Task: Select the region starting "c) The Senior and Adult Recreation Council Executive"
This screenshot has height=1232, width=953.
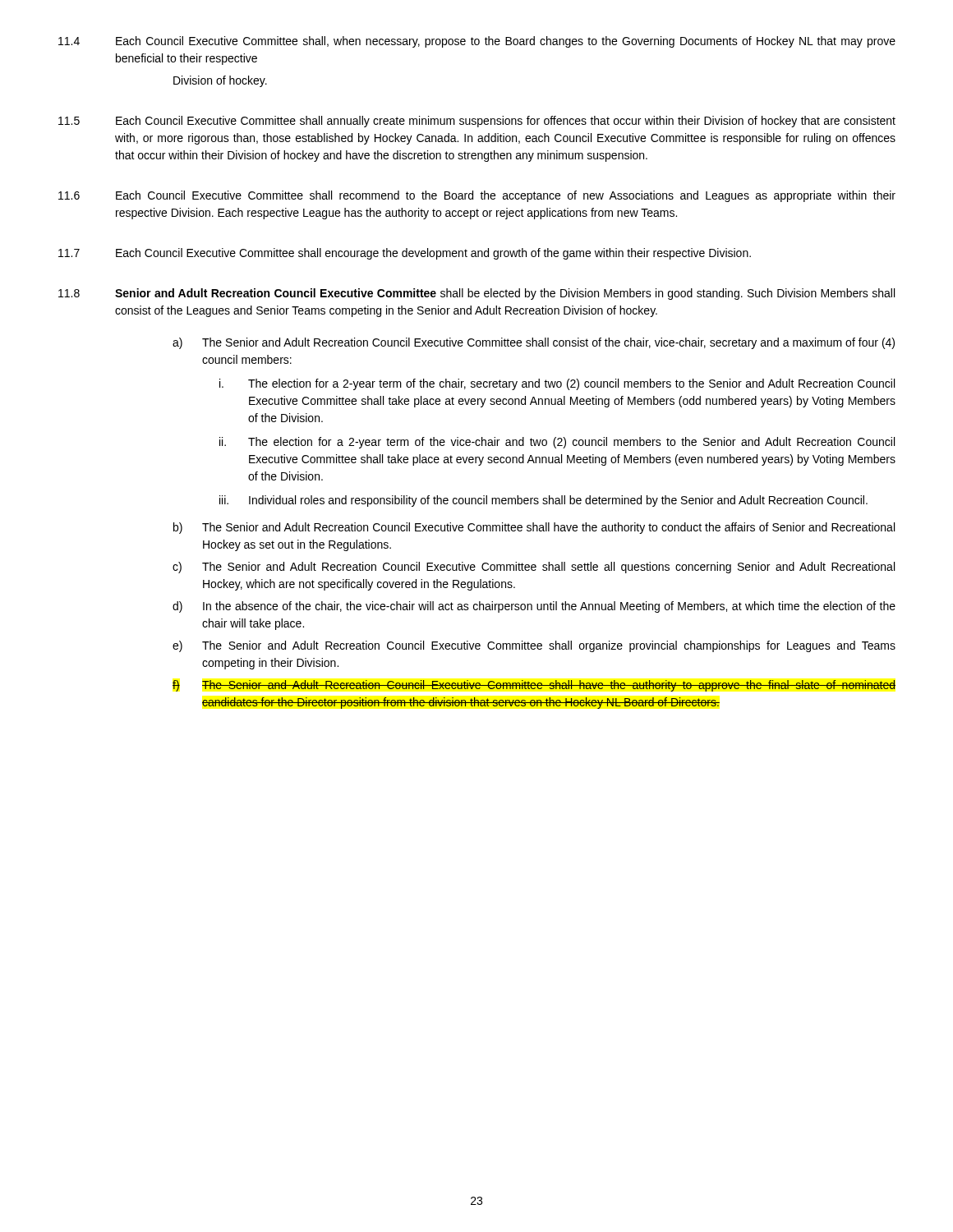Action: tap(534, 576)
